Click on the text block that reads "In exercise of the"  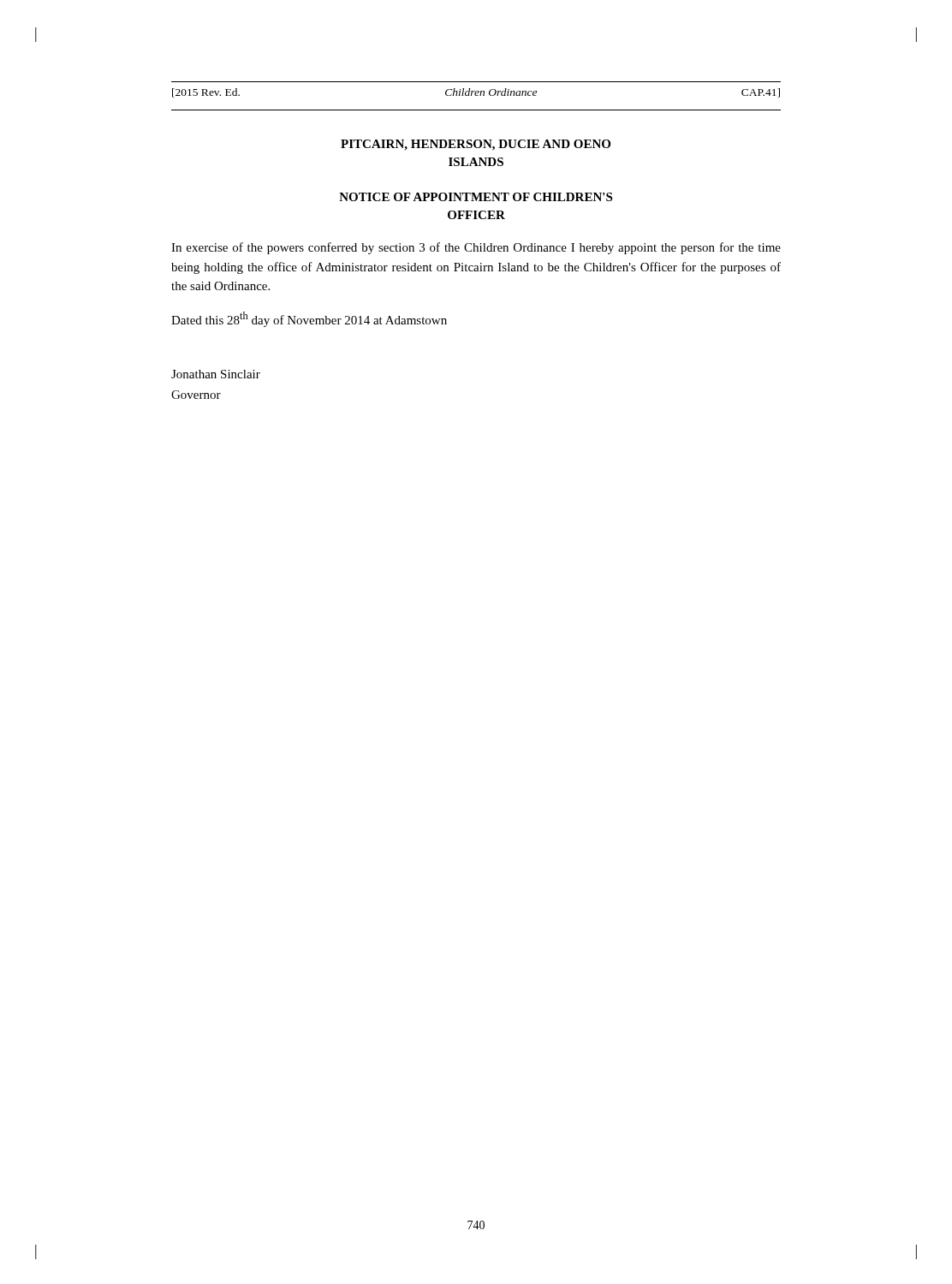tap(476, 267)
